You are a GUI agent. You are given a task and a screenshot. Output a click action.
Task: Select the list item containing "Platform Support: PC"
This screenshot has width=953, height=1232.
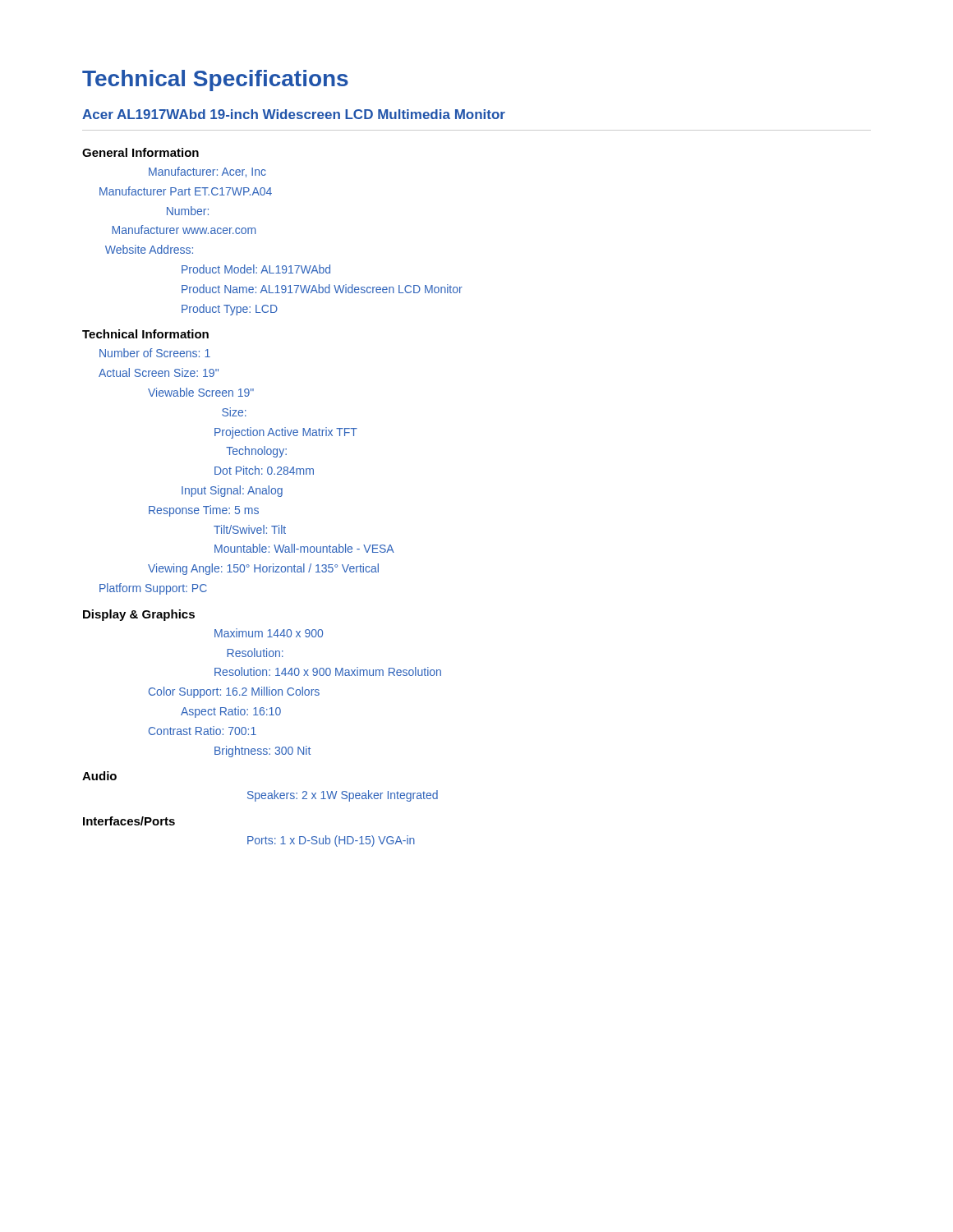point(153,588)
